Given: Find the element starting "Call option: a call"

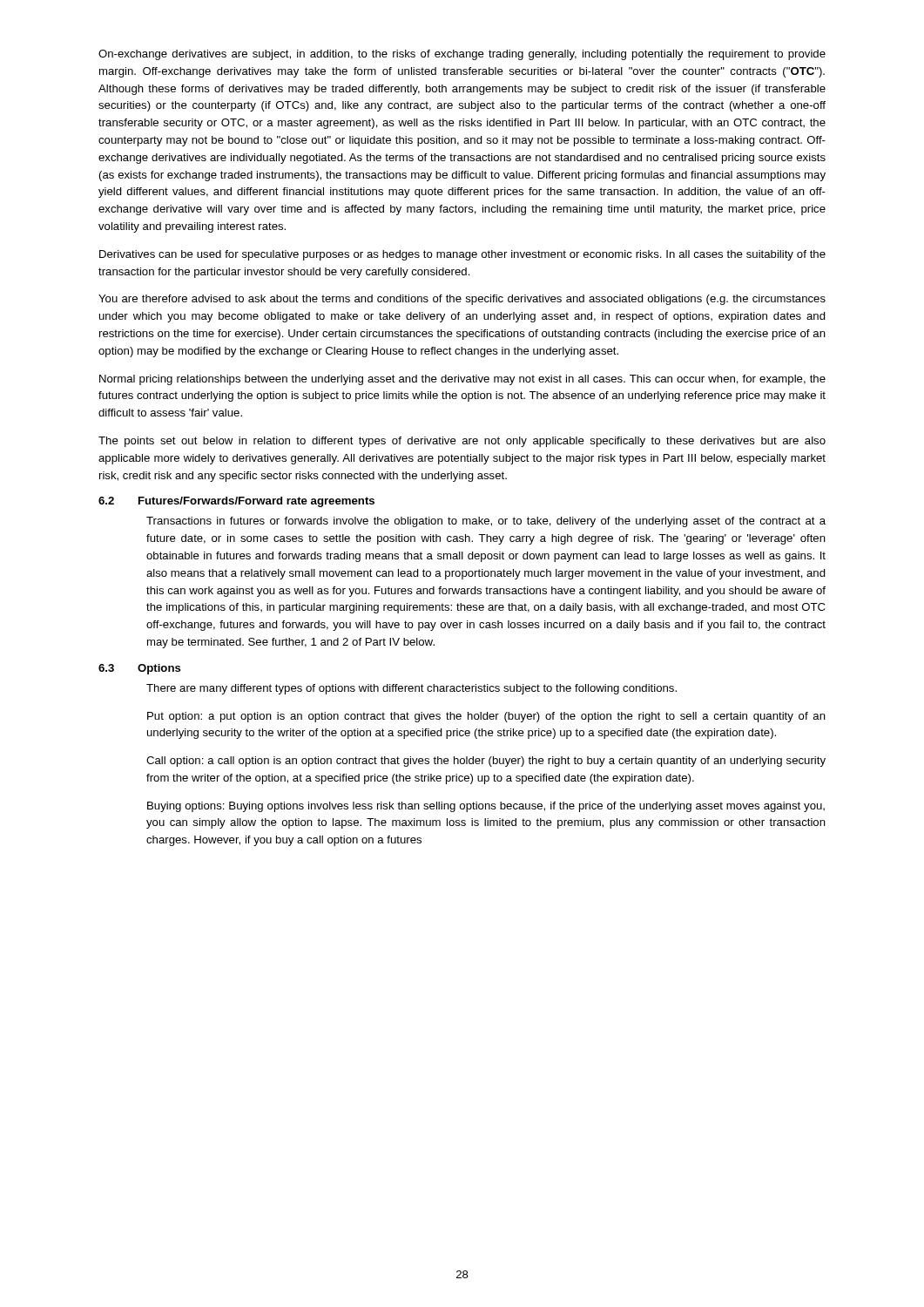Looking at the screenshot, I should (486, 769).
